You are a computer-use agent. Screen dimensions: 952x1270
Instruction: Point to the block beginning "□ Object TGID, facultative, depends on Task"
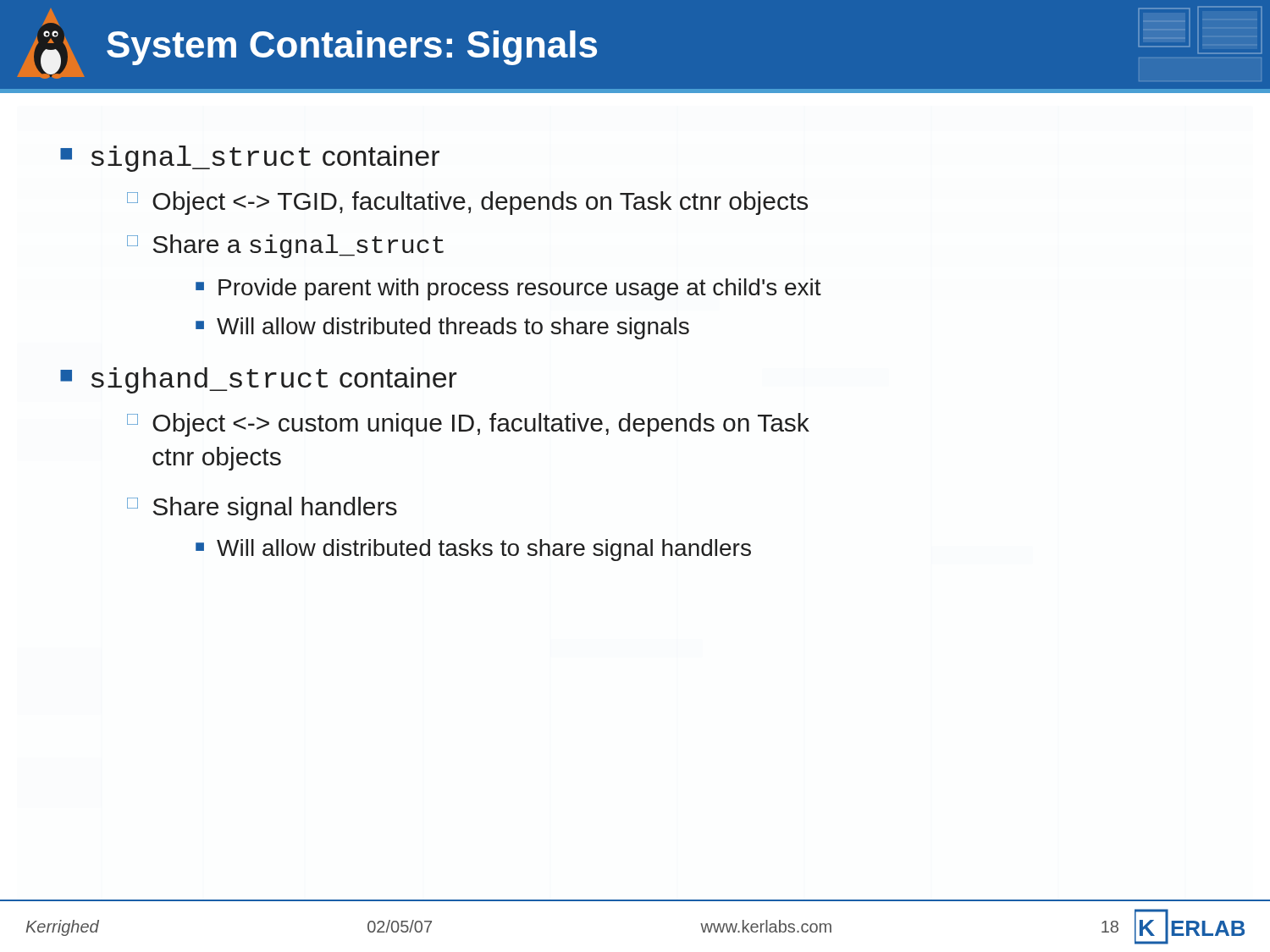(468, 202)
